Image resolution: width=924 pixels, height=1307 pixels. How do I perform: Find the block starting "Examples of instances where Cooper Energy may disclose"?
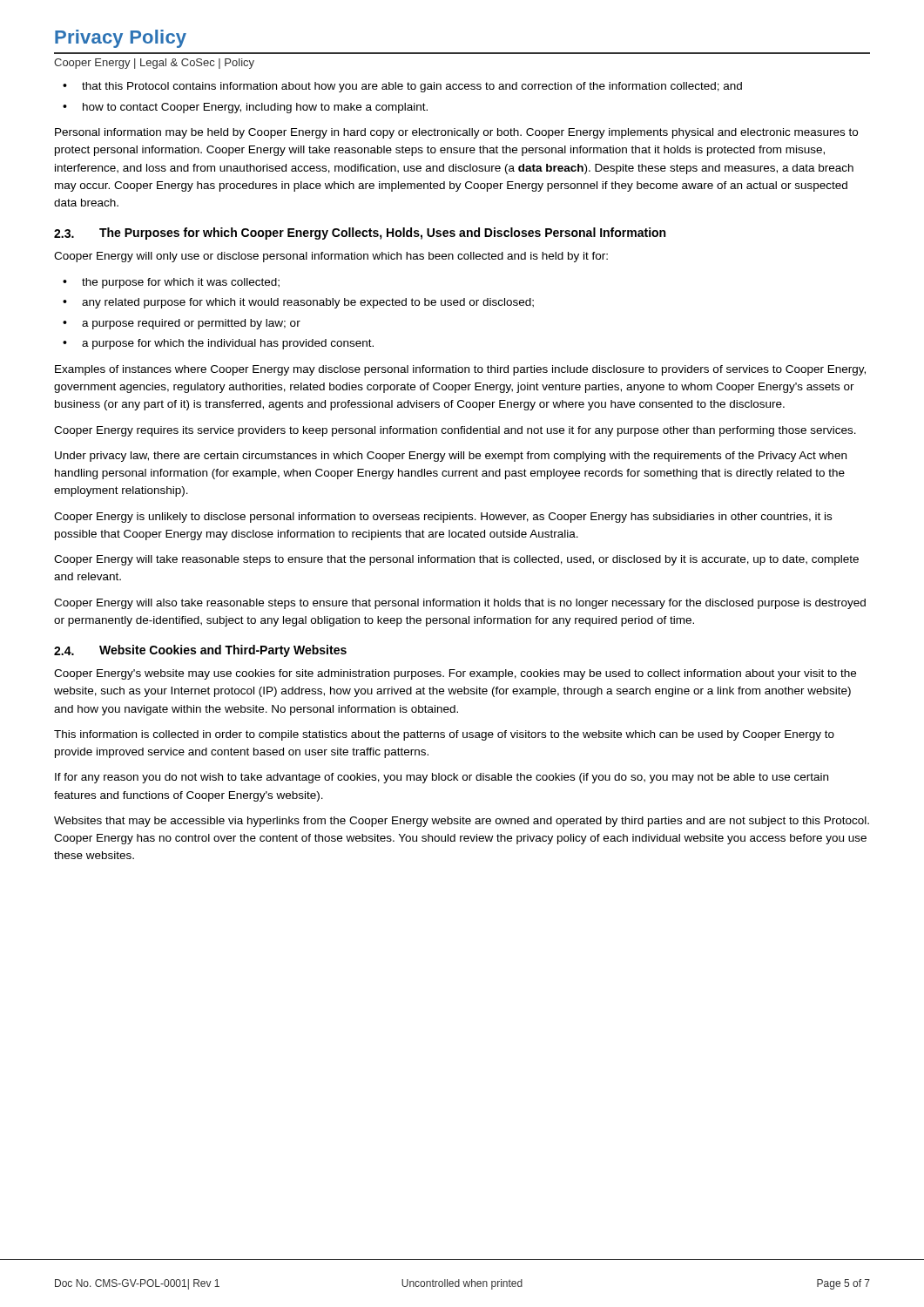click(460, 386)
